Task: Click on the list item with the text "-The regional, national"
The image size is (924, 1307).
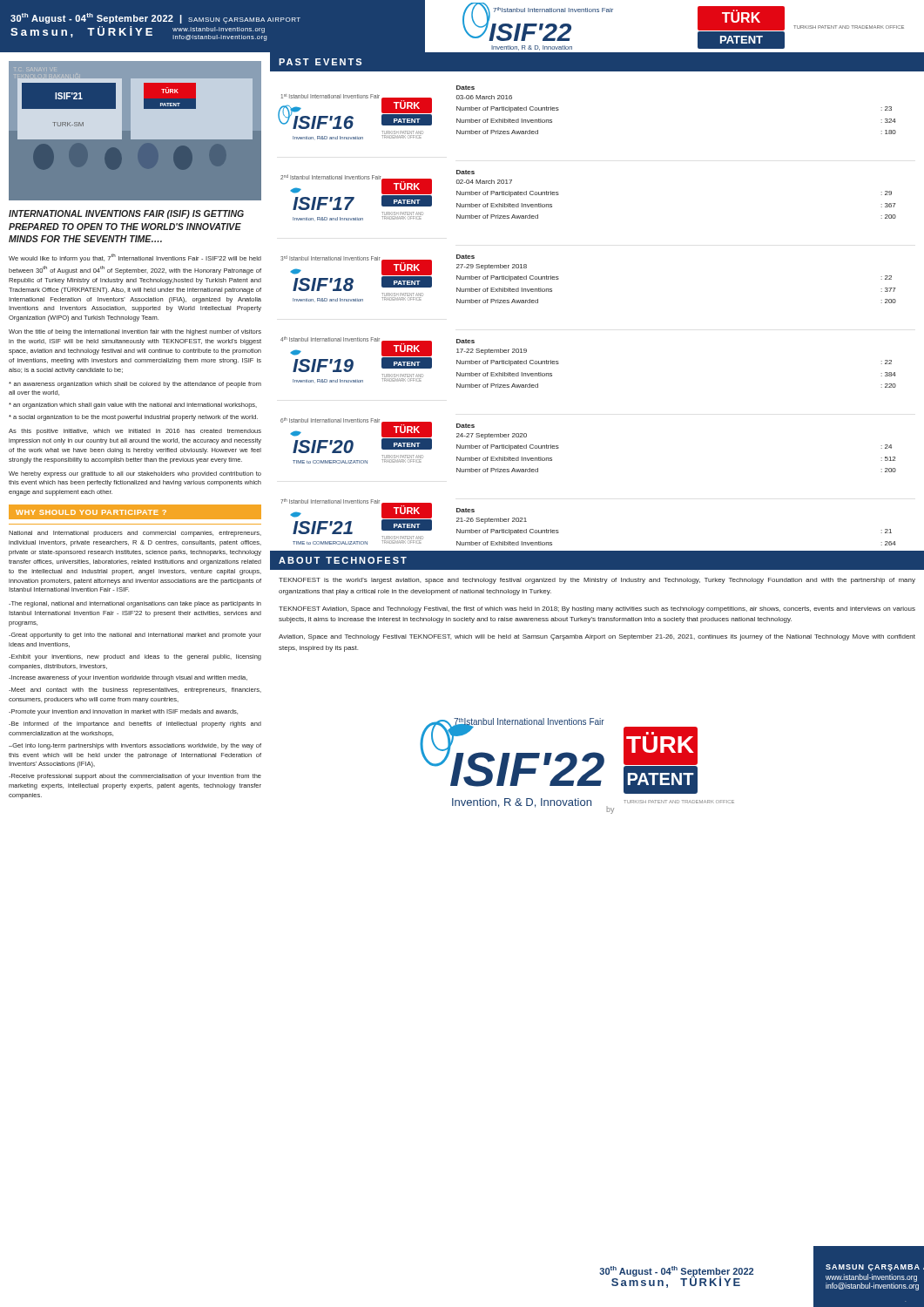Action: click(x=135, y=613)
